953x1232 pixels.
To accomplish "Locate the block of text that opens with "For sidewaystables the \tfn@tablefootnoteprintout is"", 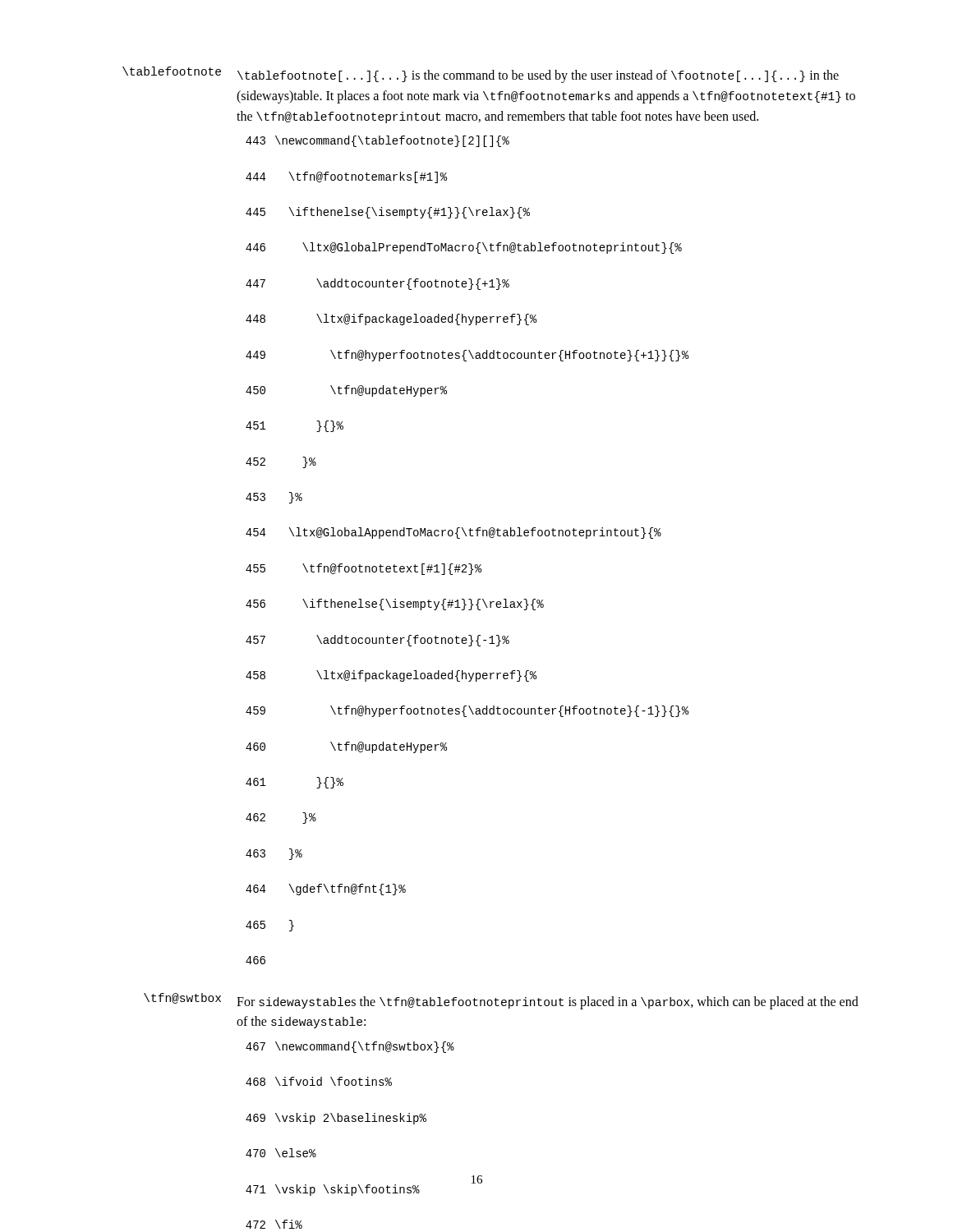I will coord(547,1012).
